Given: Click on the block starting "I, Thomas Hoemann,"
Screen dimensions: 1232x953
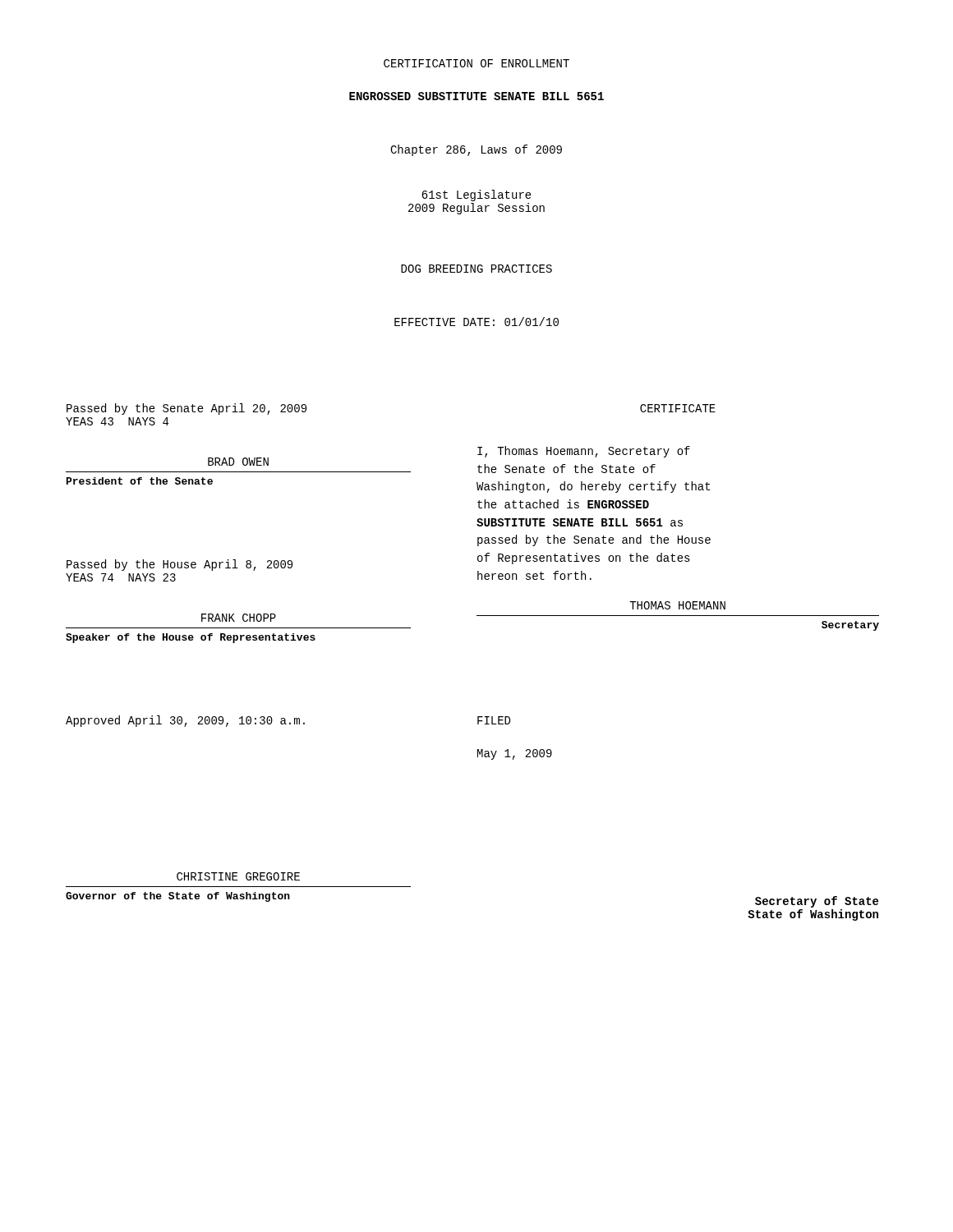Looking at the screenshot, I should point(594,514).
